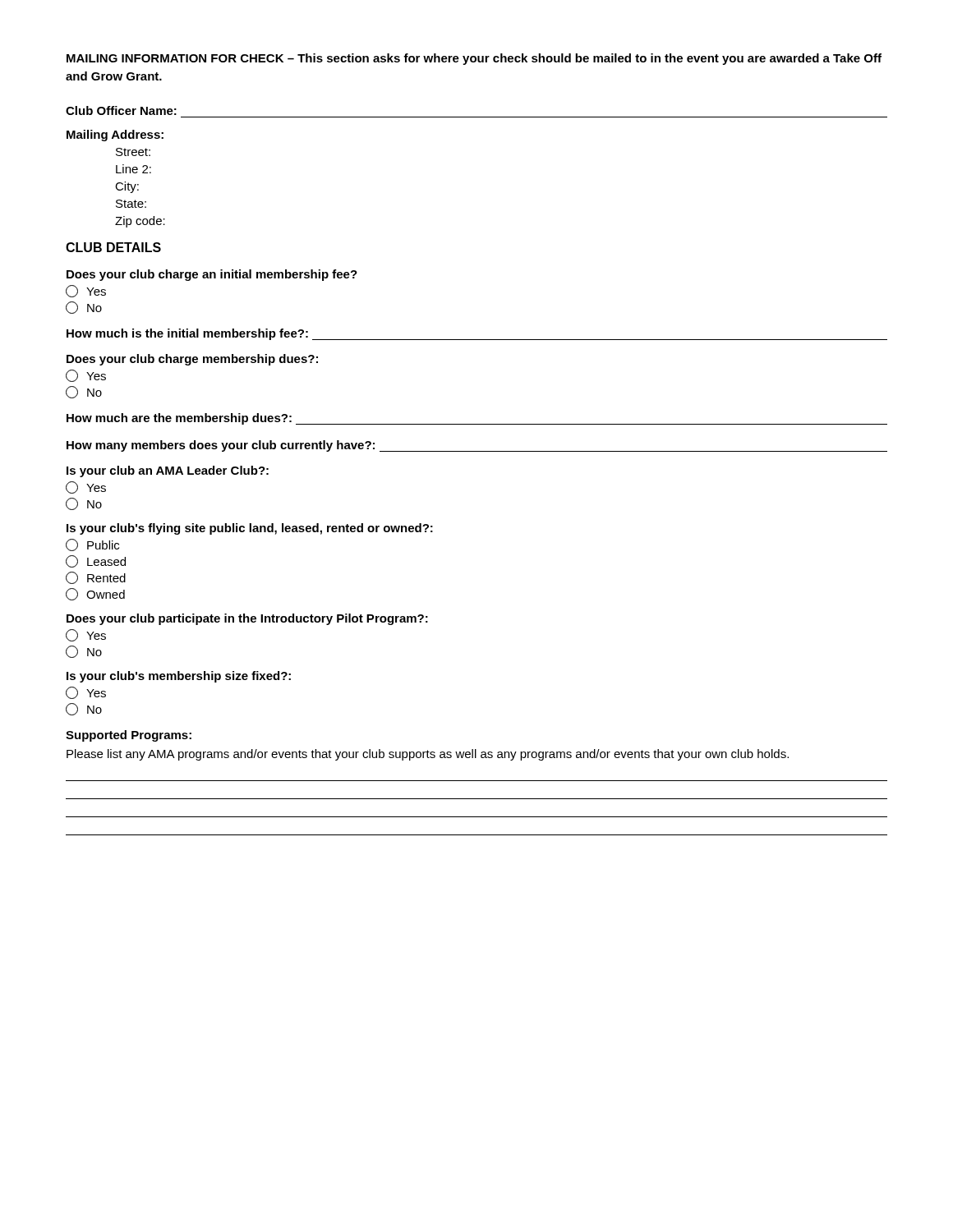Locate the region starting "MAILING INFORMATION FOR CHECK – This"
Viewport: 953px width, 1232px height.
474,67
